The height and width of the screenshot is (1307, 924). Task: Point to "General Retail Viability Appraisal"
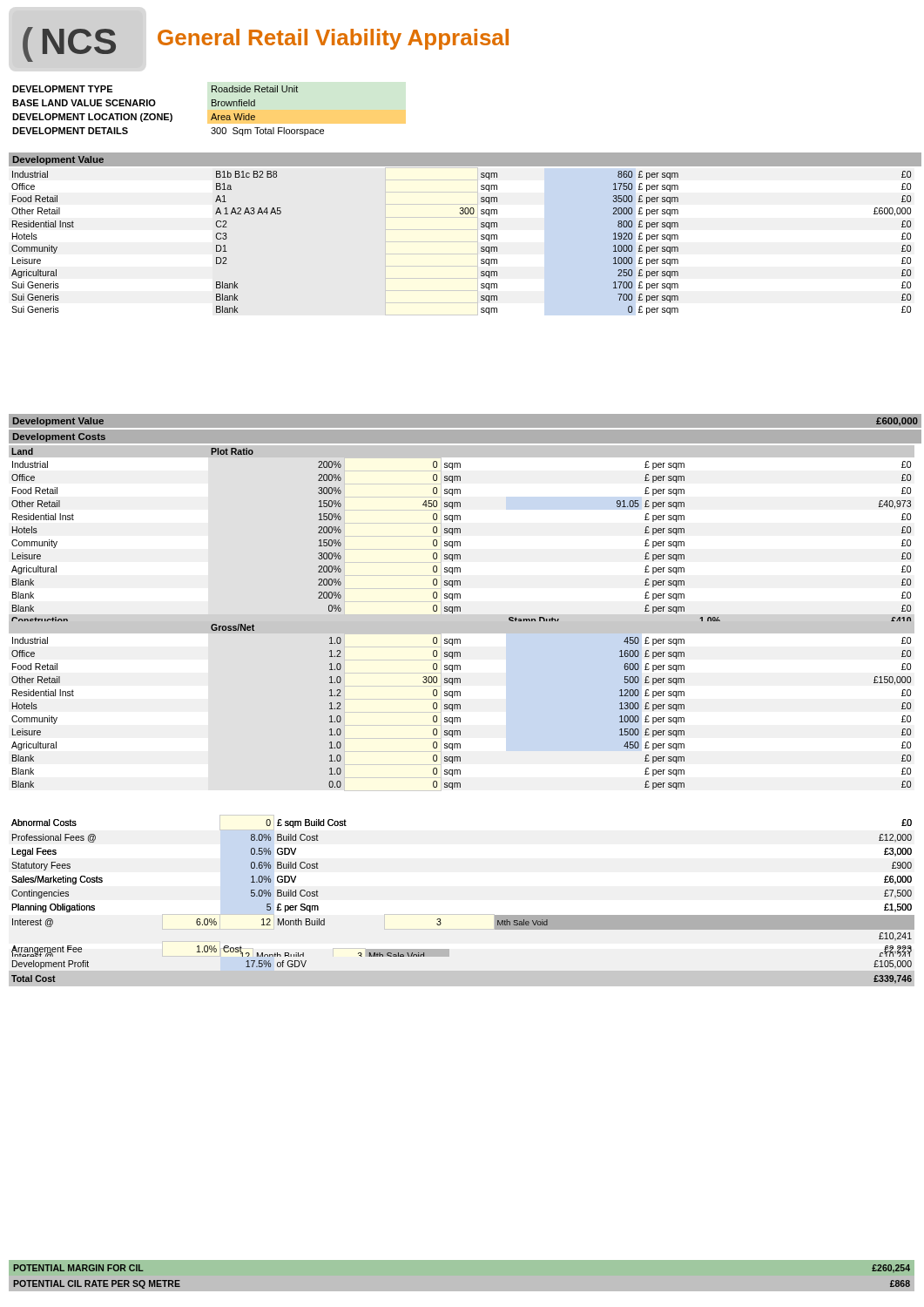pyautogui.click(x=334, y=38)
